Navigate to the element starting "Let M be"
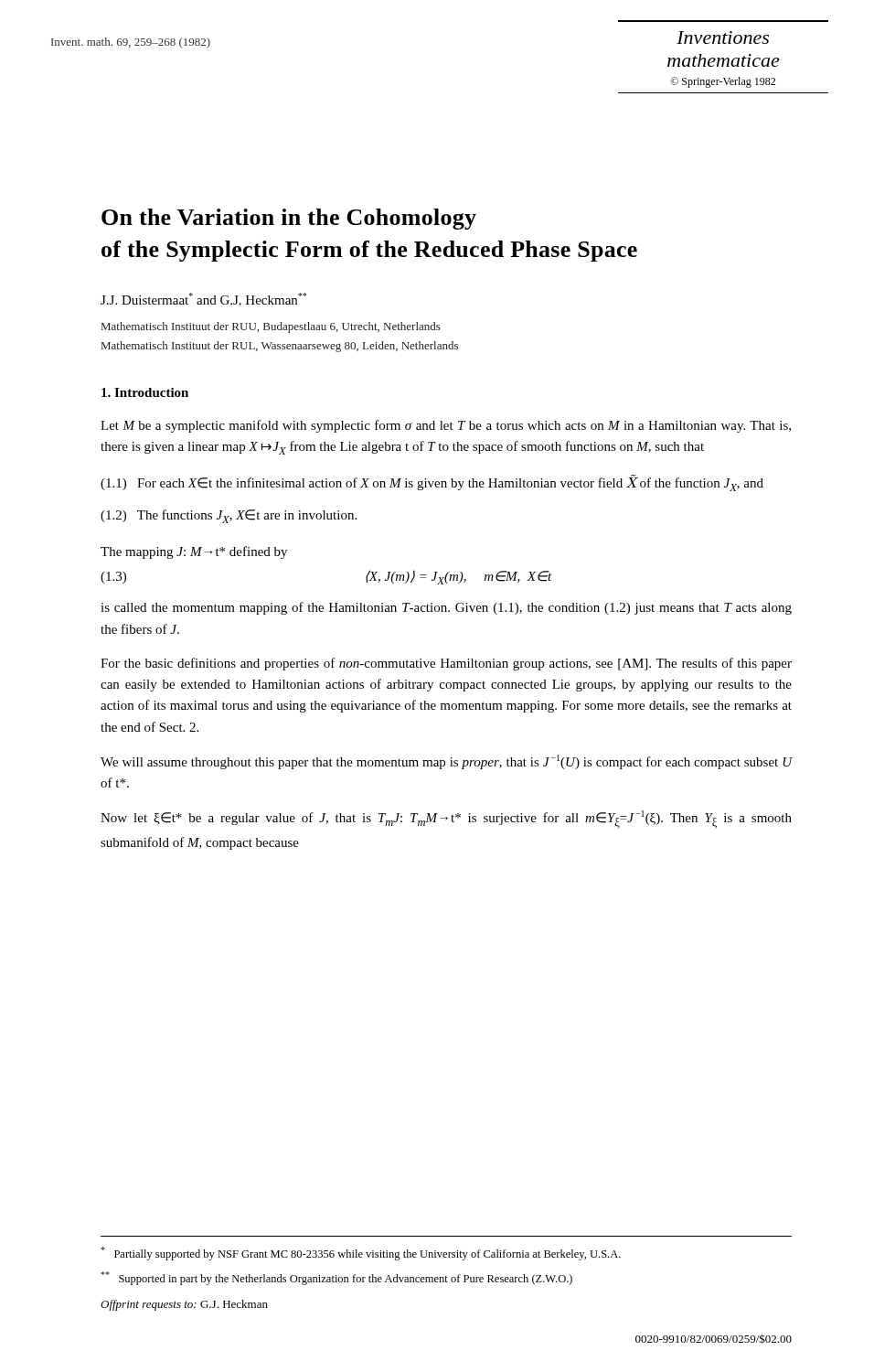Screen dimensions: 1372x874 point(446,438)
